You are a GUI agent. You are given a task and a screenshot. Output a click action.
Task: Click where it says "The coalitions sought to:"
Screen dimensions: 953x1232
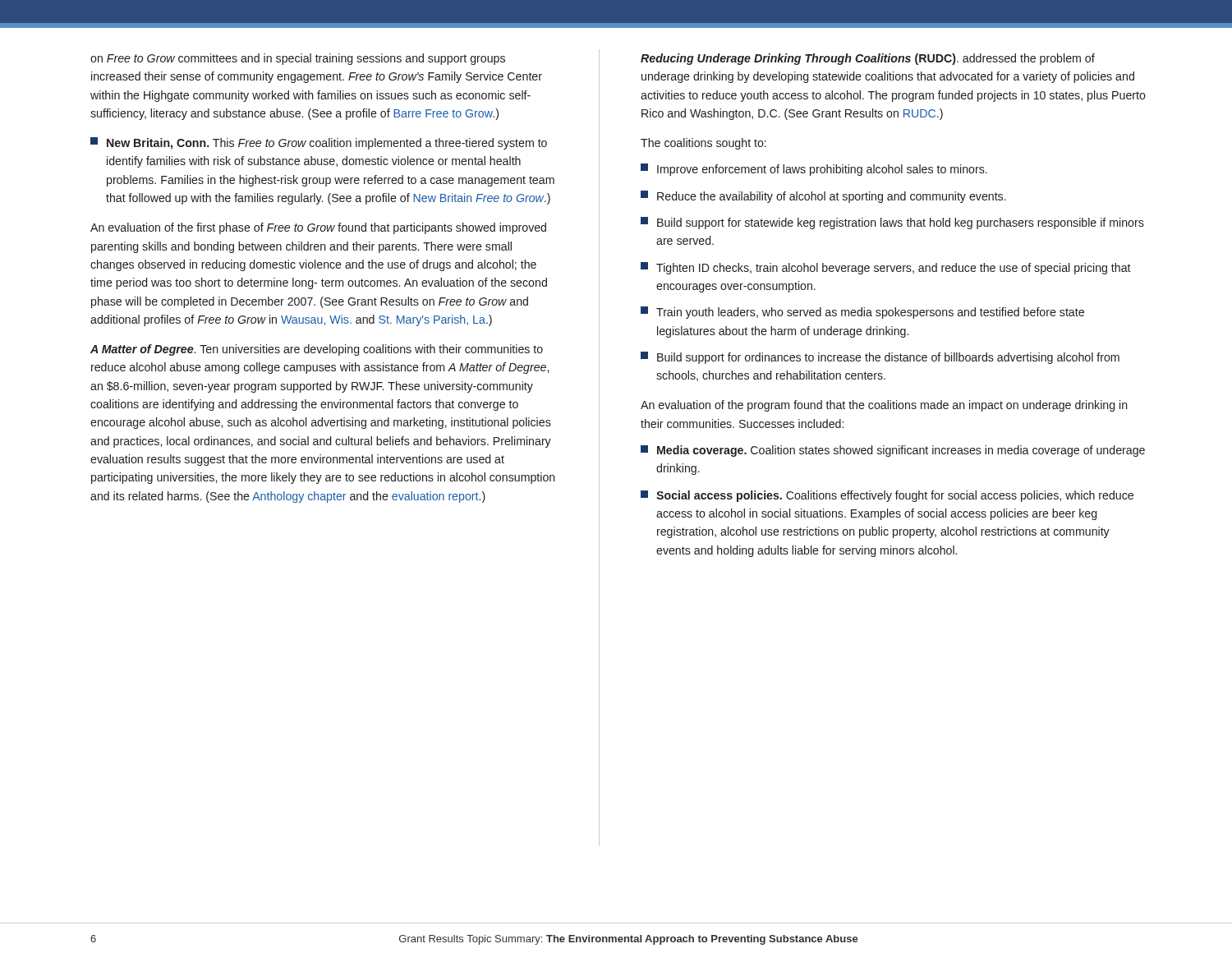pyautogui.click(x=703, y=144)
